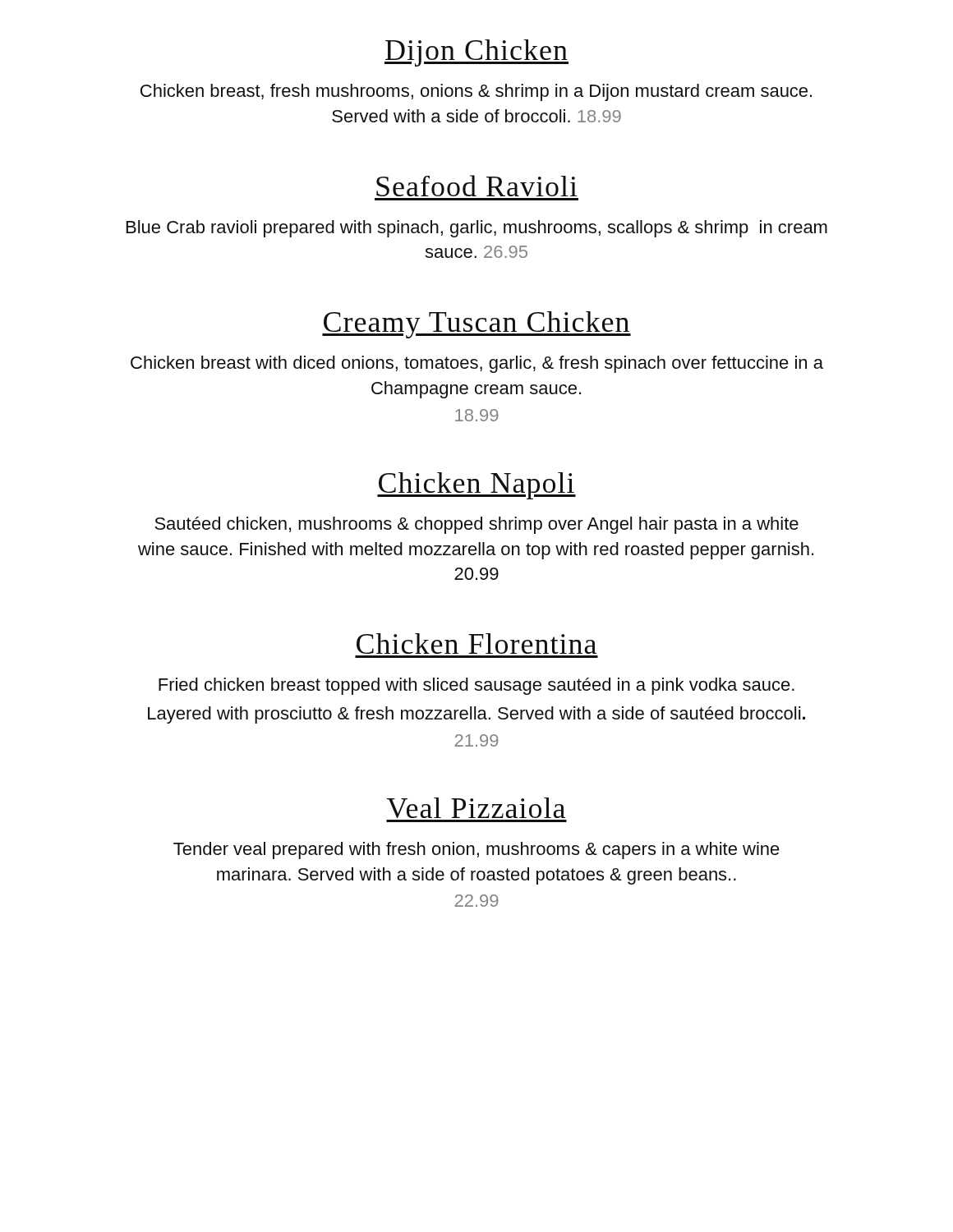Point to the block beginning "Fried chicken breast topped with sliced sausage"
The height and width of the screenshot is (1232, 953).
pos(476,685)
